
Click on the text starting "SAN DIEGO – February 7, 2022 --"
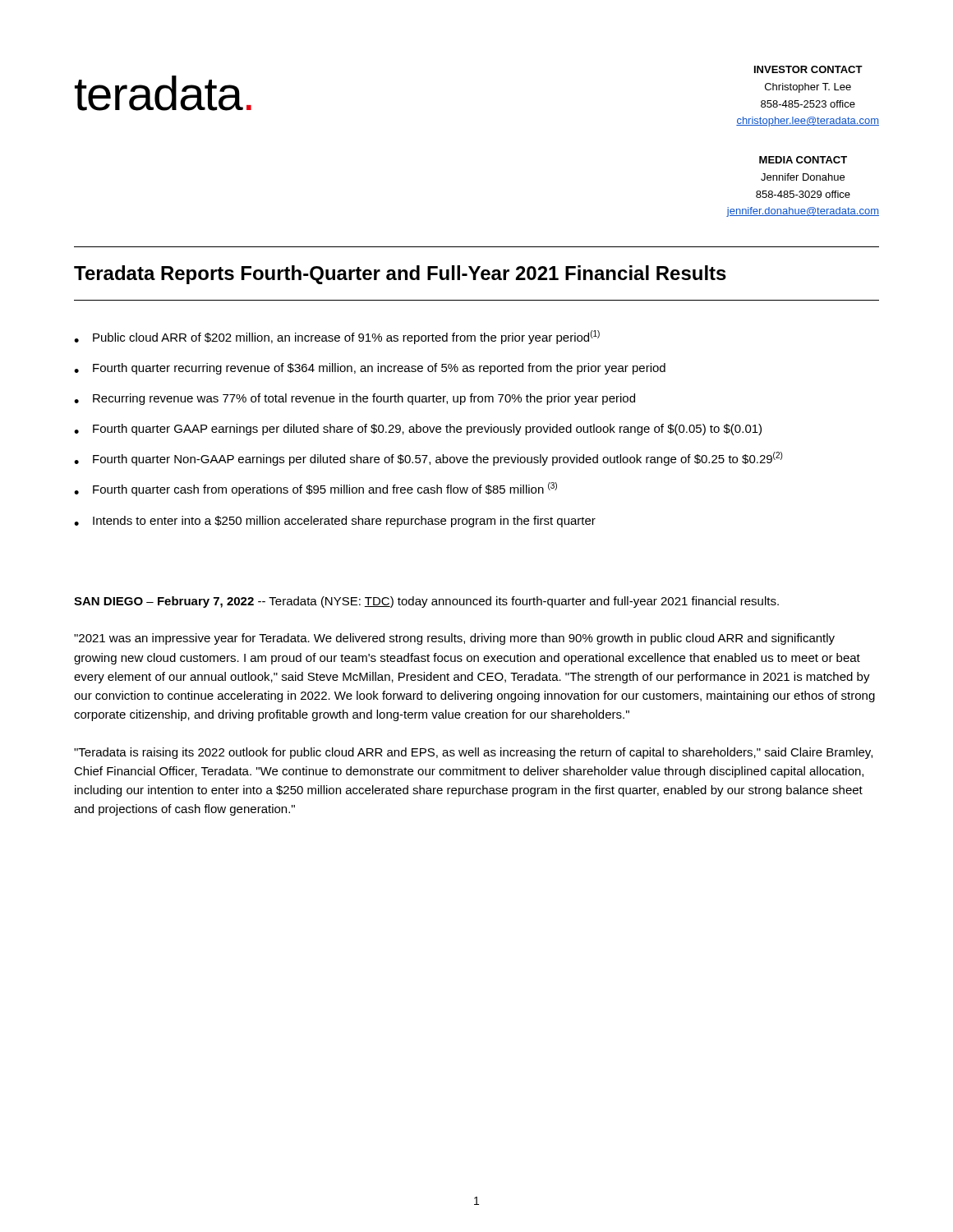427,601
